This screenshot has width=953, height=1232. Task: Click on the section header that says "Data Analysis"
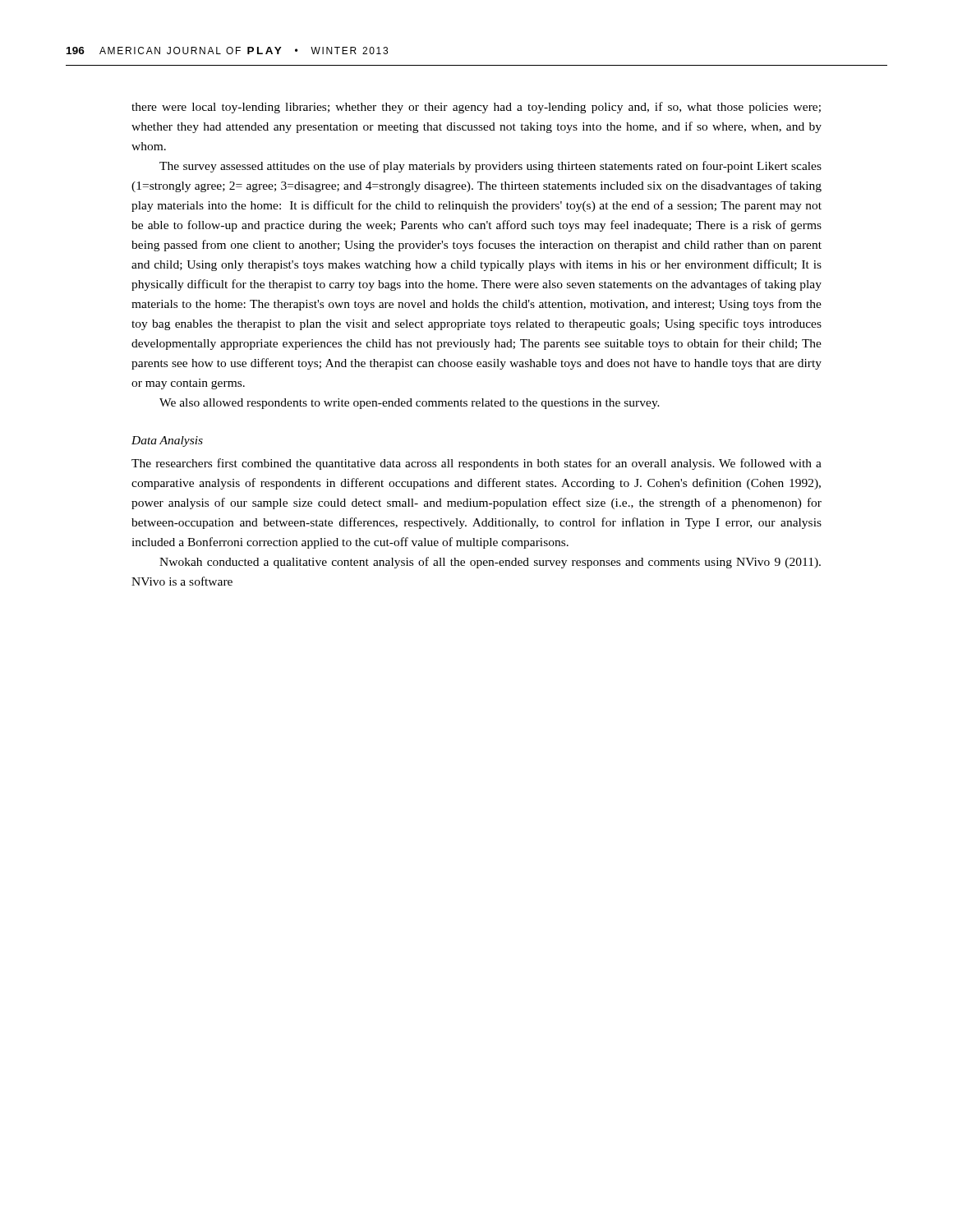pyautogui.click(x=167, y=441)
